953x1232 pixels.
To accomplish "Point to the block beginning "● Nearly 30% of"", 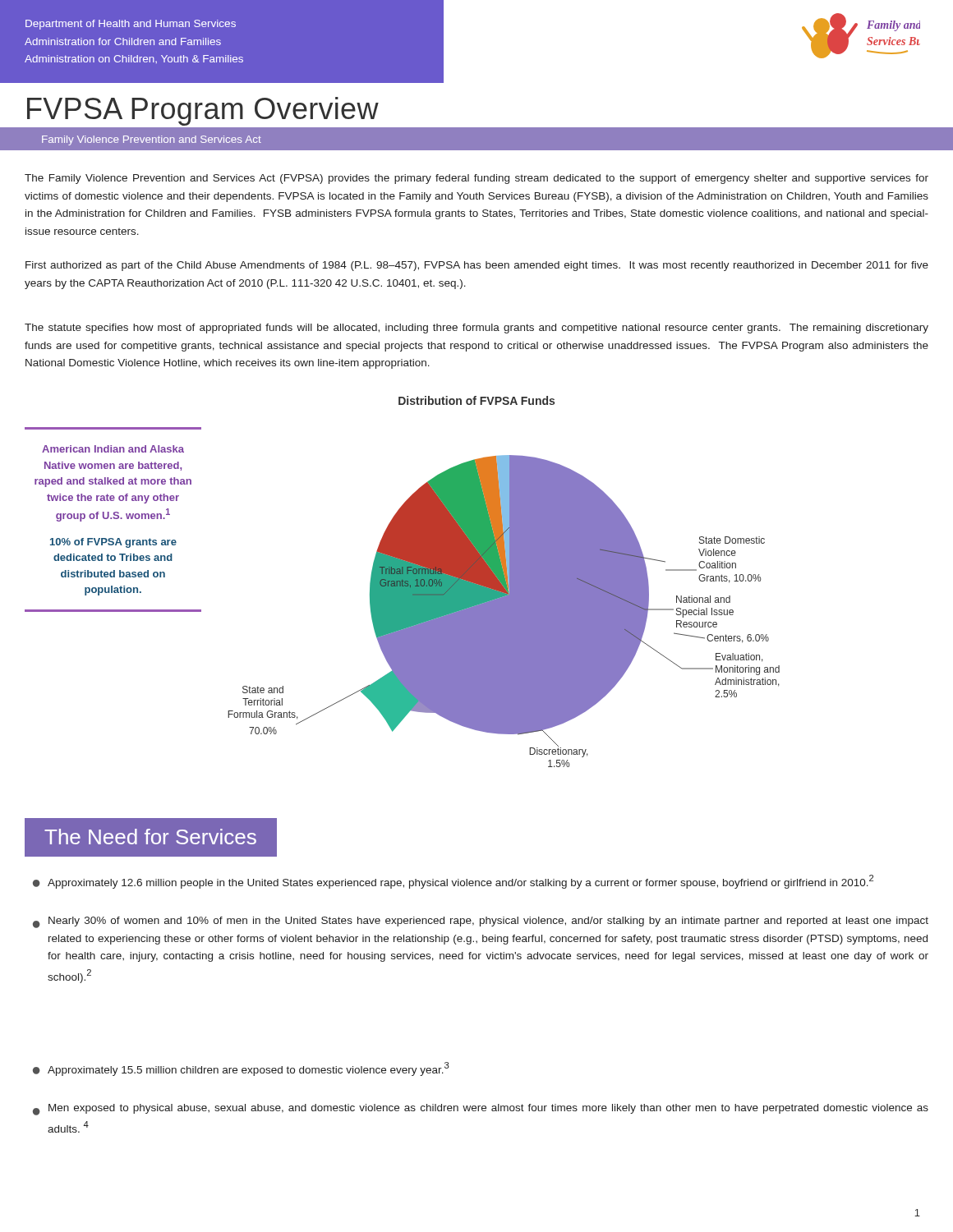I will pos(476,949).
